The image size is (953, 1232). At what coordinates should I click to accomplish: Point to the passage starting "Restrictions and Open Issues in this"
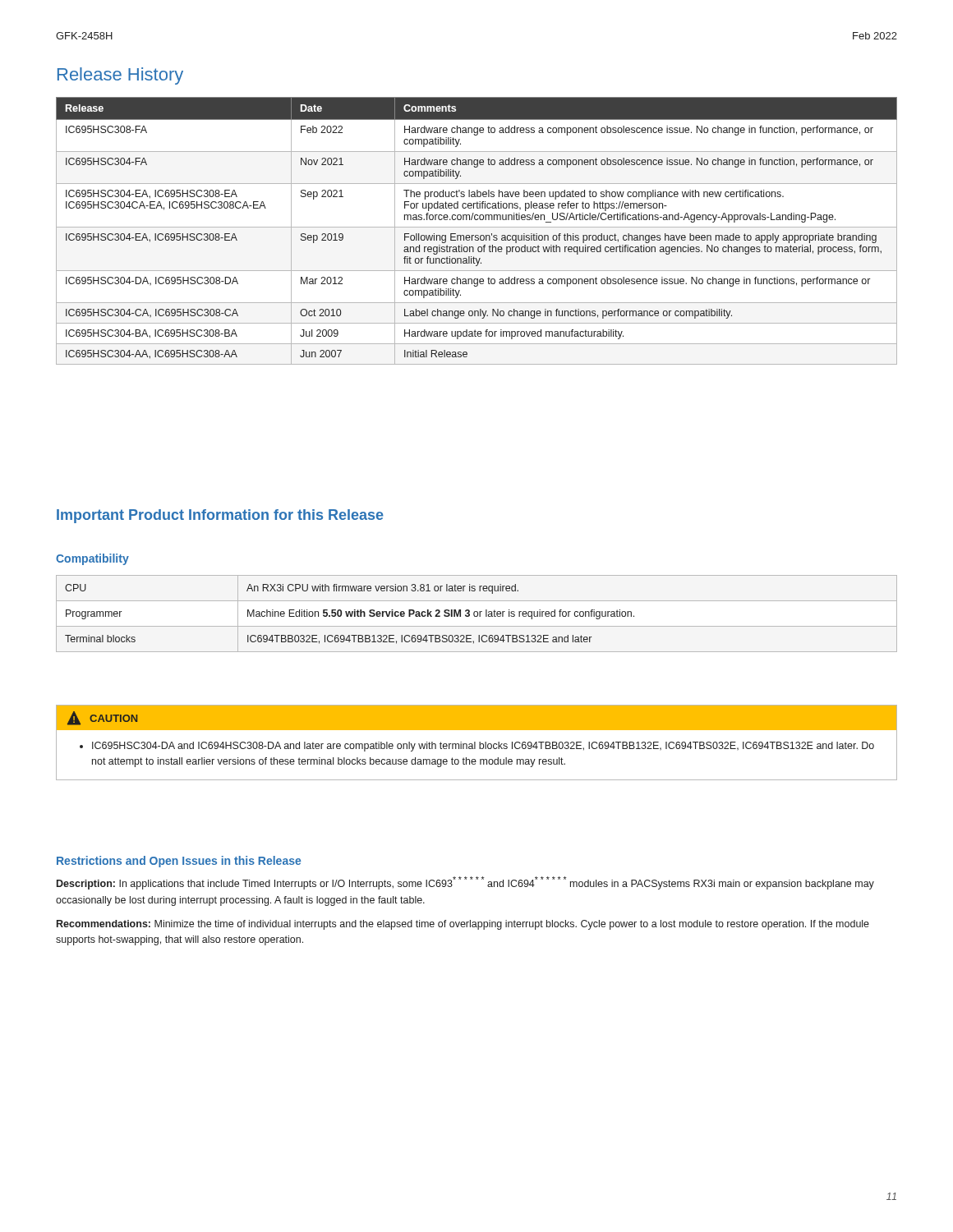179,862
